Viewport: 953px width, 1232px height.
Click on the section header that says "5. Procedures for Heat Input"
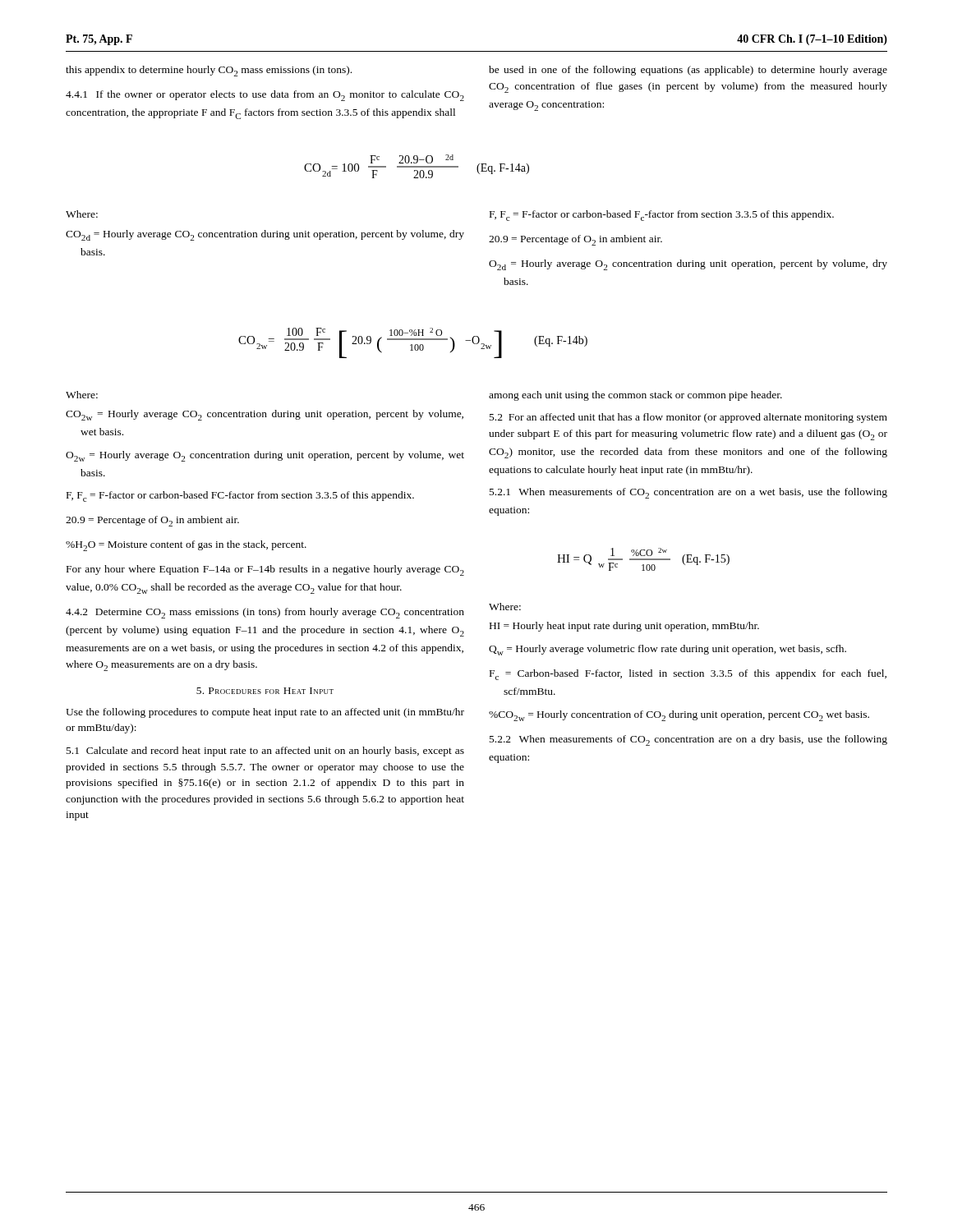265,690
